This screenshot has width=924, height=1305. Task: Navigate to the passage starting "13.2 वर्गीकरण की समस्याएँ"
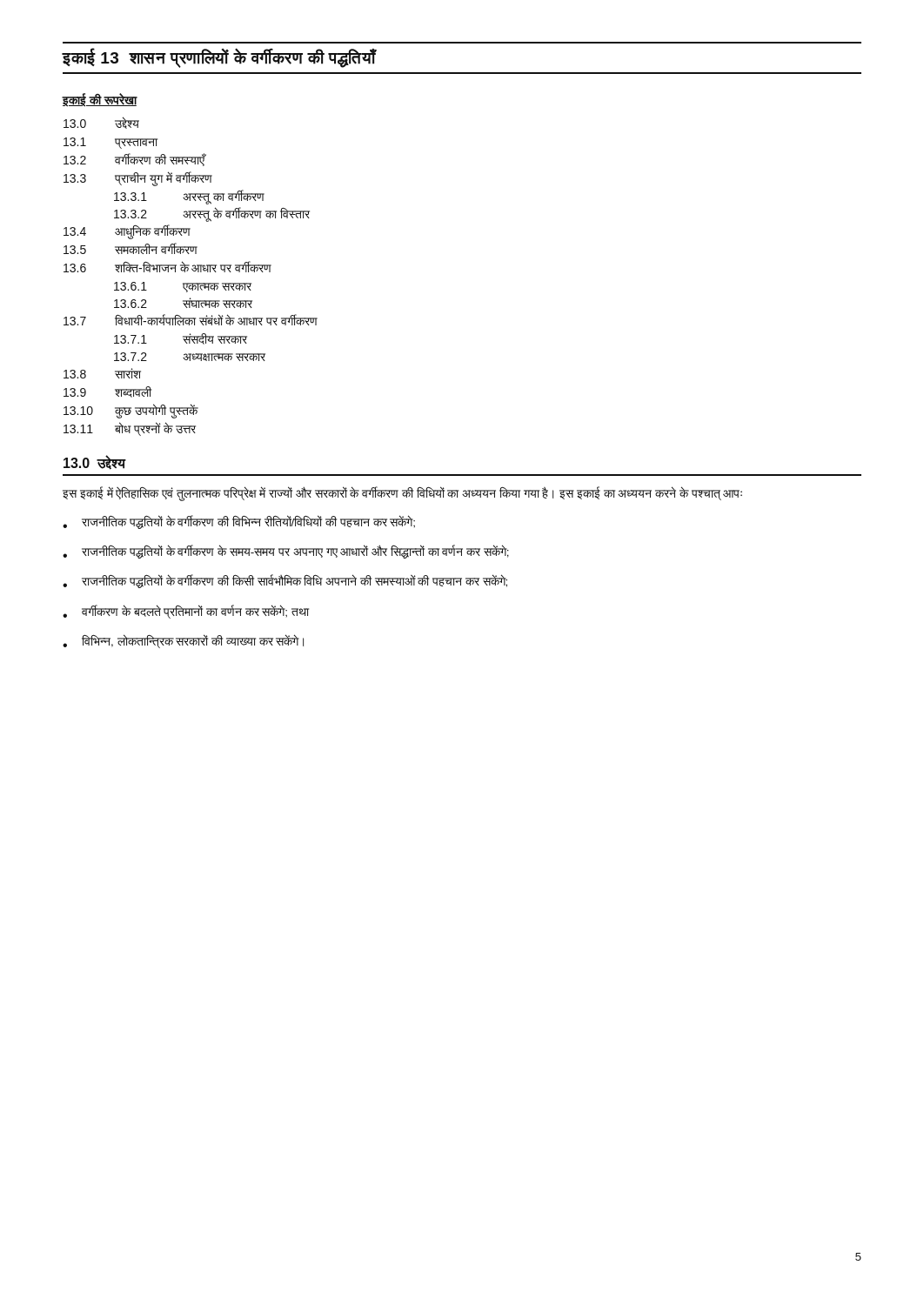pyautogui.click(x=133, y=161)
